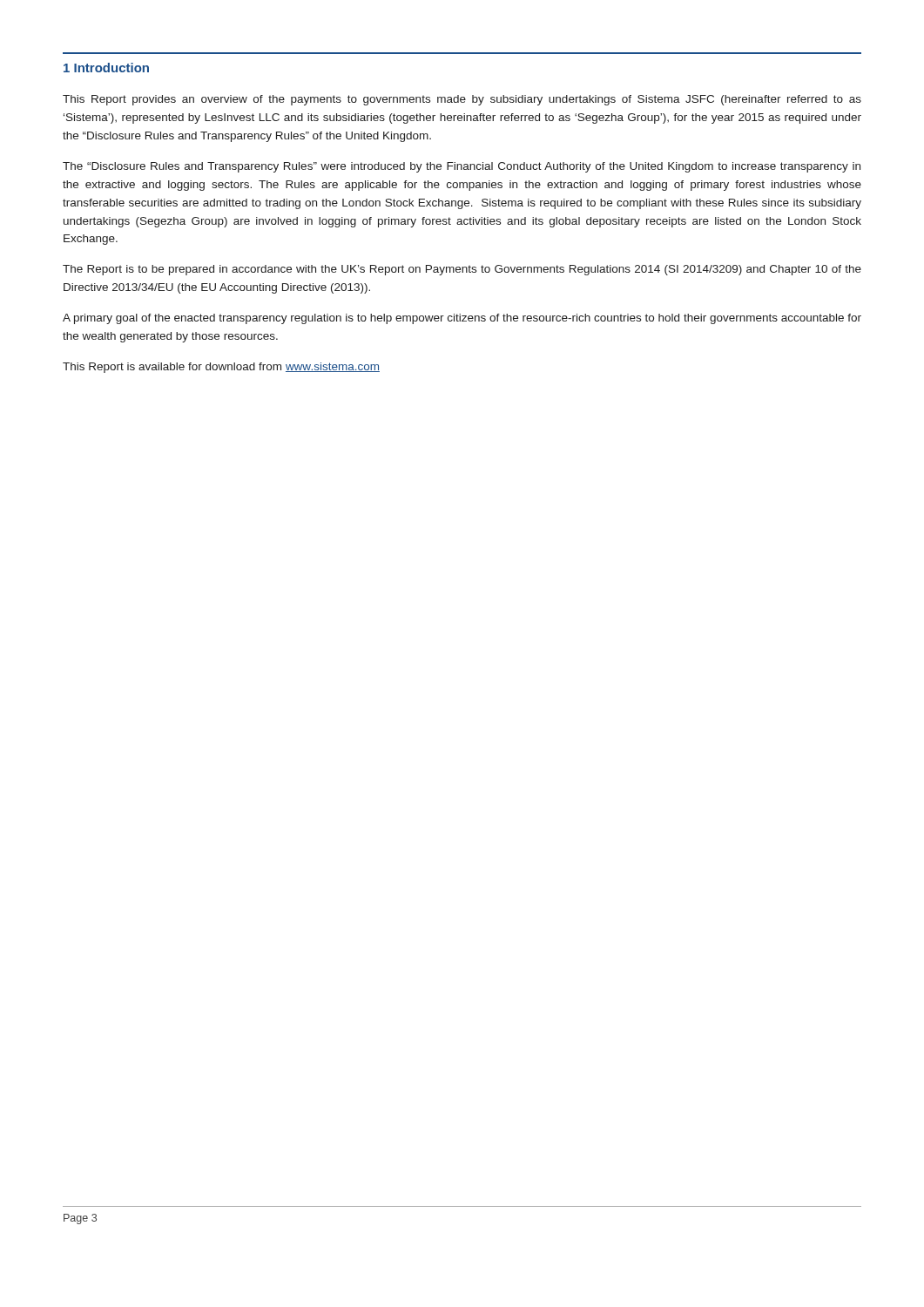Find the block on this page that starts "This Report is available for"

click(x=221, y=366)
